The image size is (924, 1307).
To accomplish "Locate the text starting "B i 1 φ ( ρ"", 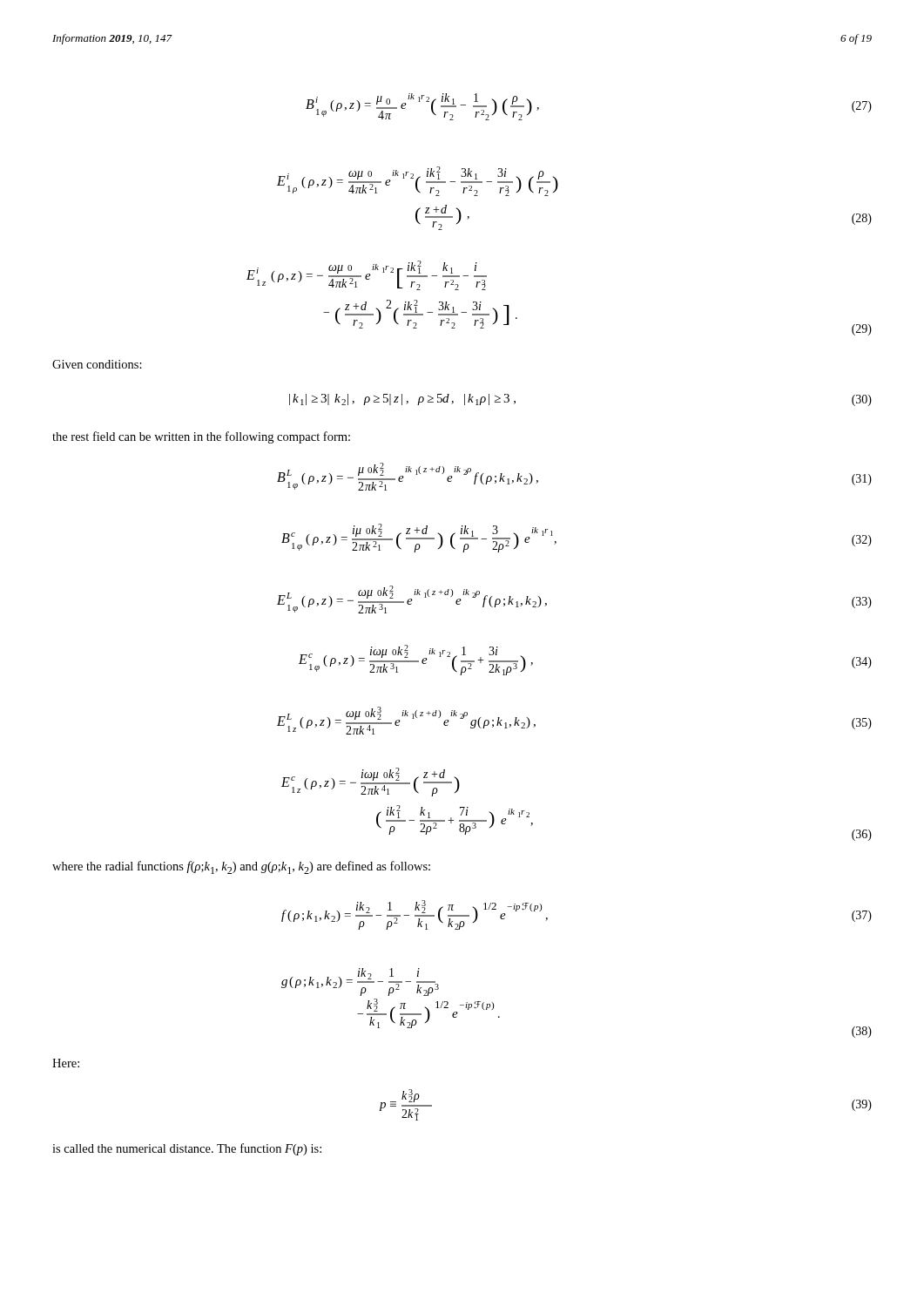I will (x=432, y=107).
